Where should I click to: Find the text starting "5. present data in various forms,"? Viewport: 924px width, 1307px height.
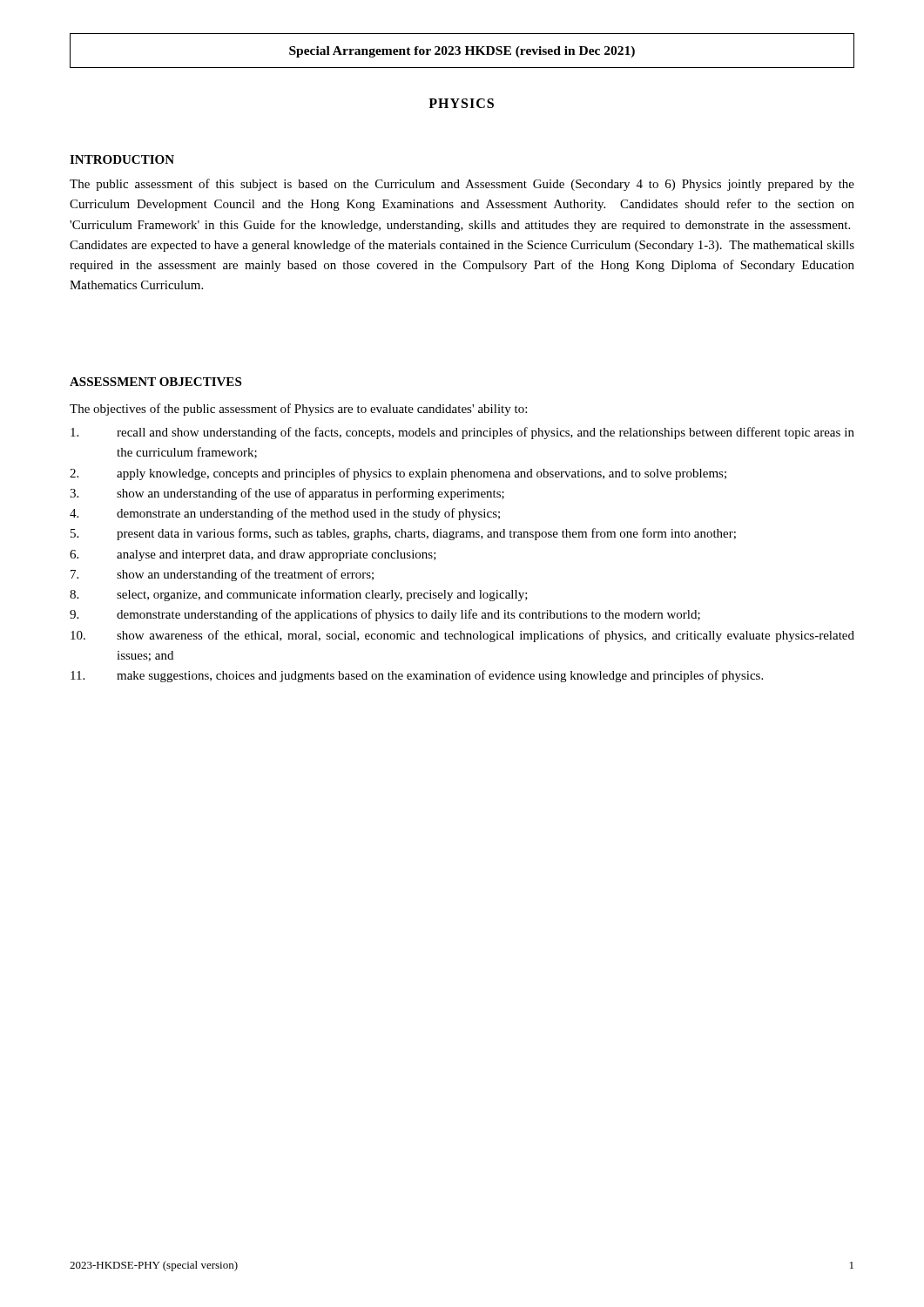coord(462,534)
